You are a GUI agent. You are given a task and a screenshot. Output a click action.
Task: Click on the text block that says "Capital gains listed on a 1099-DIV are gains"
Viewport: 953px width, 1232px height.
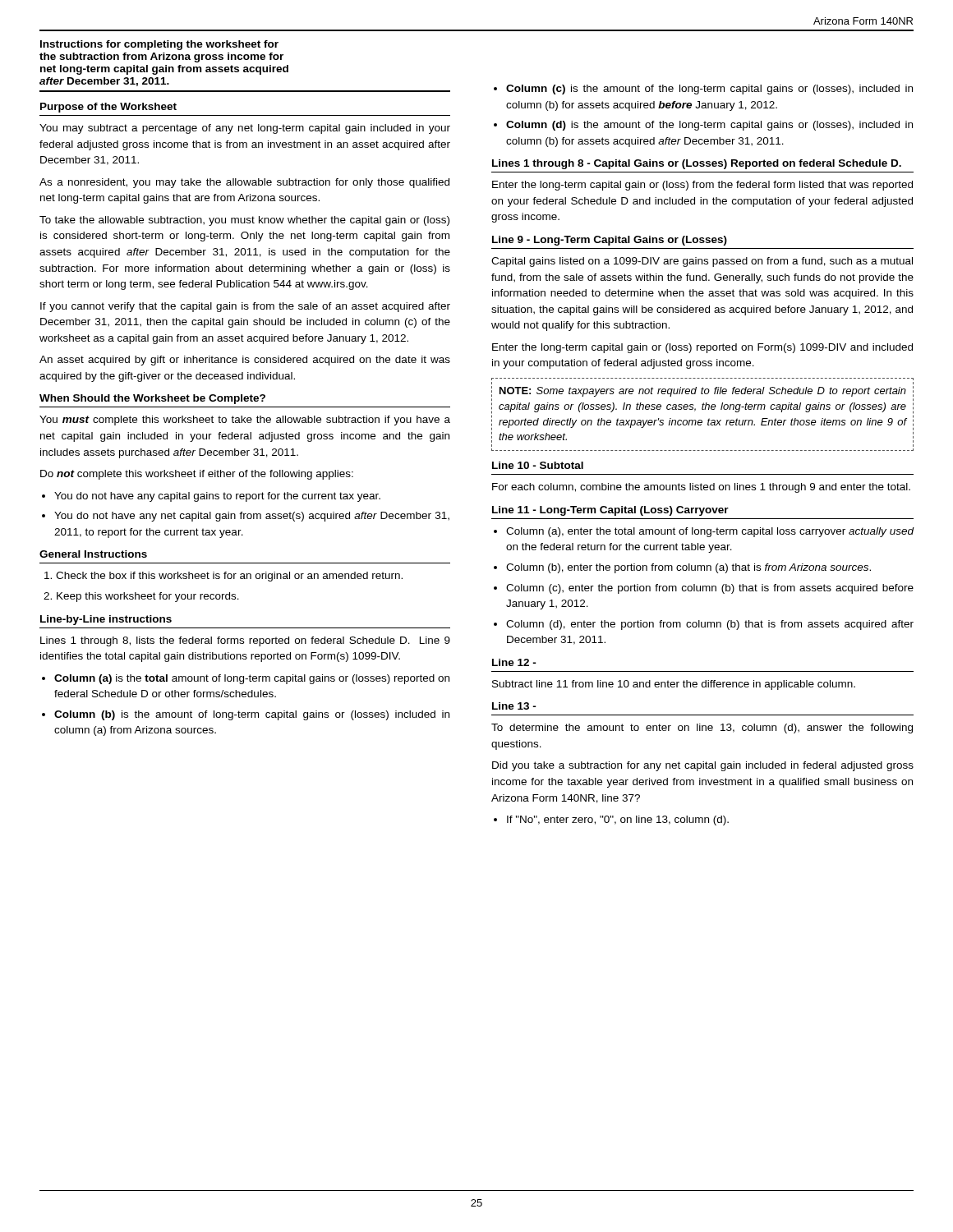pos(702,293)
